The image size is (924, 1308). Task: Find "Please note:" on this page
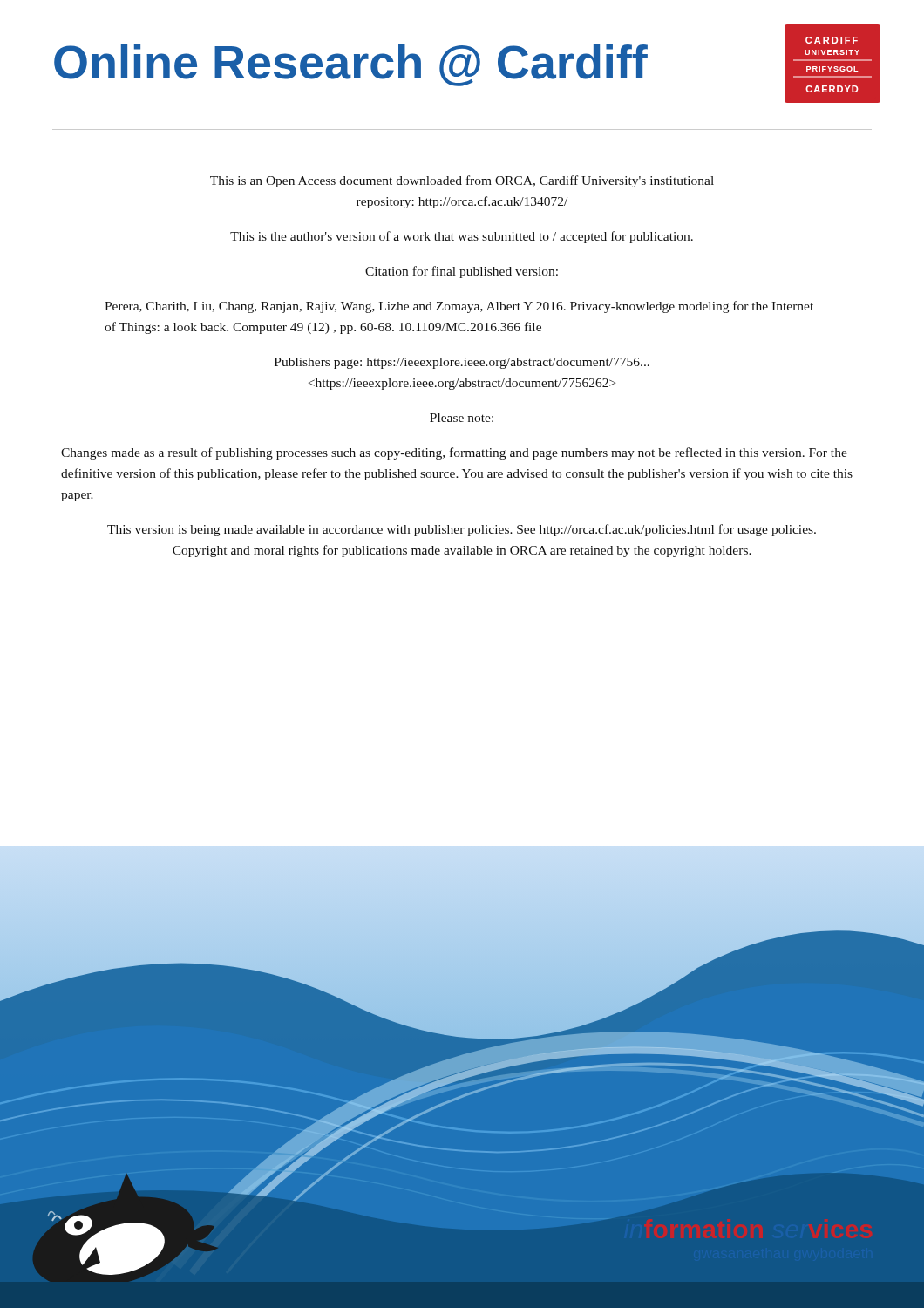(x=462, y=417)
